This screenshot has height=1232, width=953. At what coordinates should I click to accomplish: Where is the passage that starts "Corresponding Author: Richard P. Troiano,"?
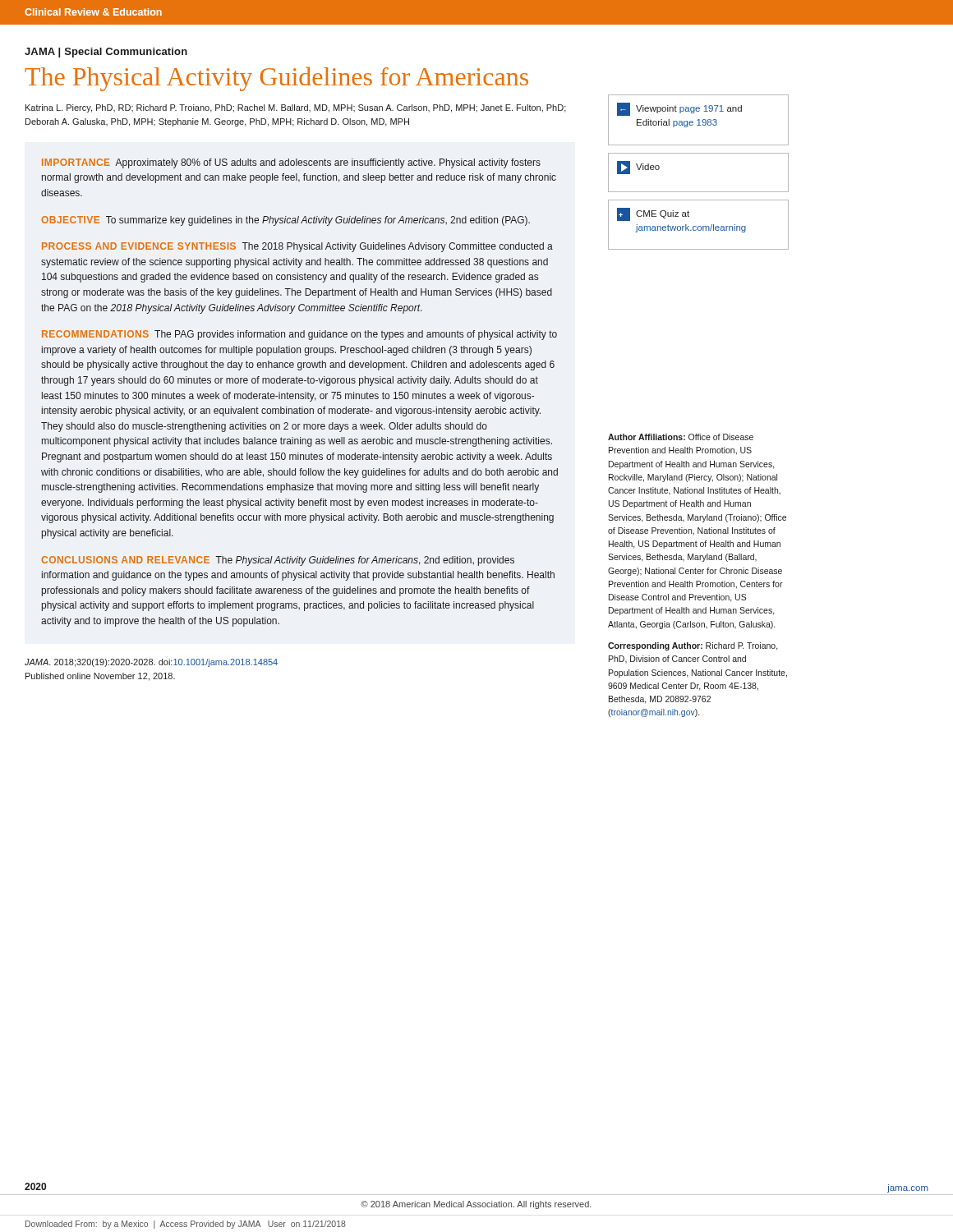coord(698,679)
